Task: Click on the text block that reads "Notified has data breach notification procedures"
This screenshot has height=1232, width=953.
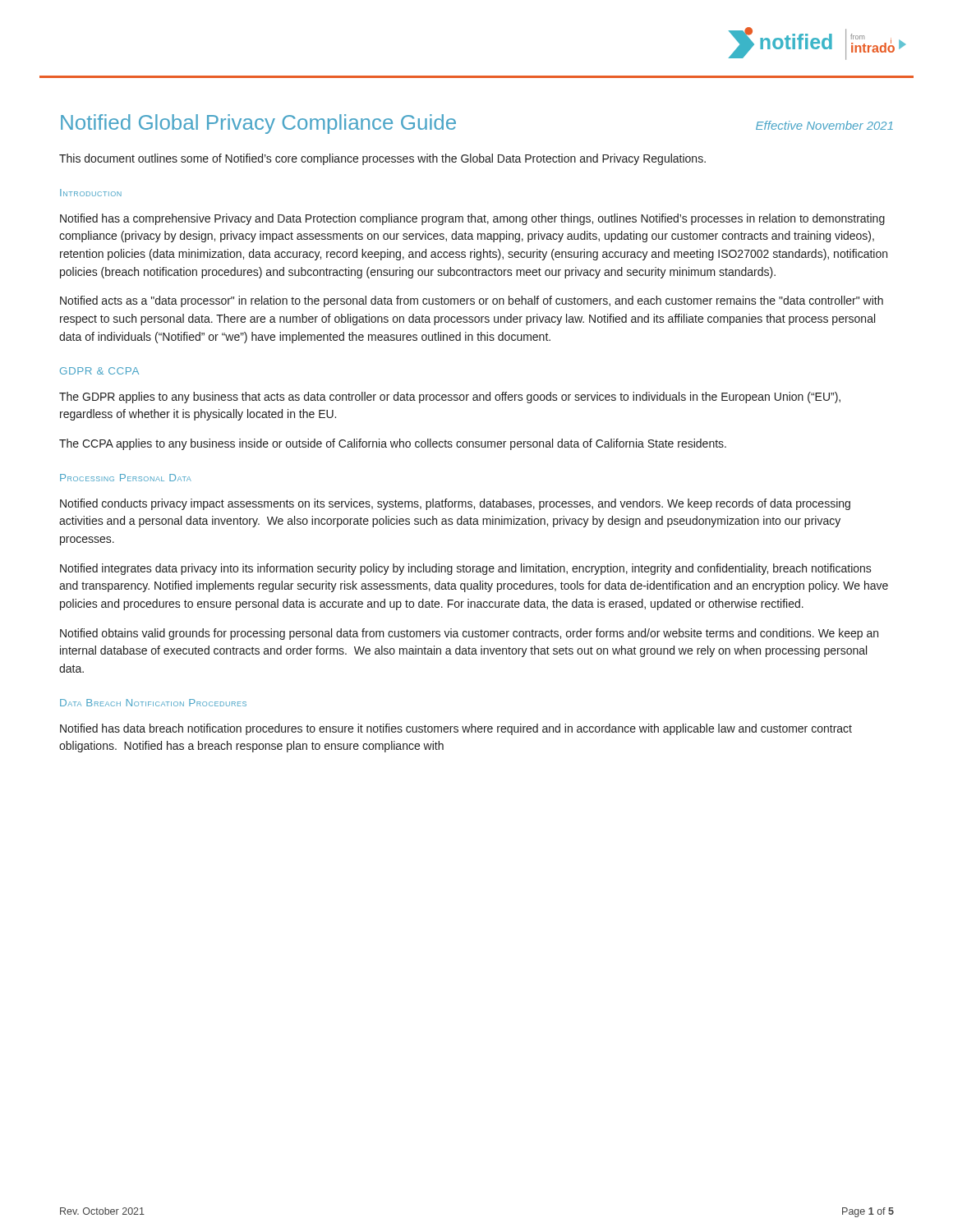Action: click(x=456, y=737)
